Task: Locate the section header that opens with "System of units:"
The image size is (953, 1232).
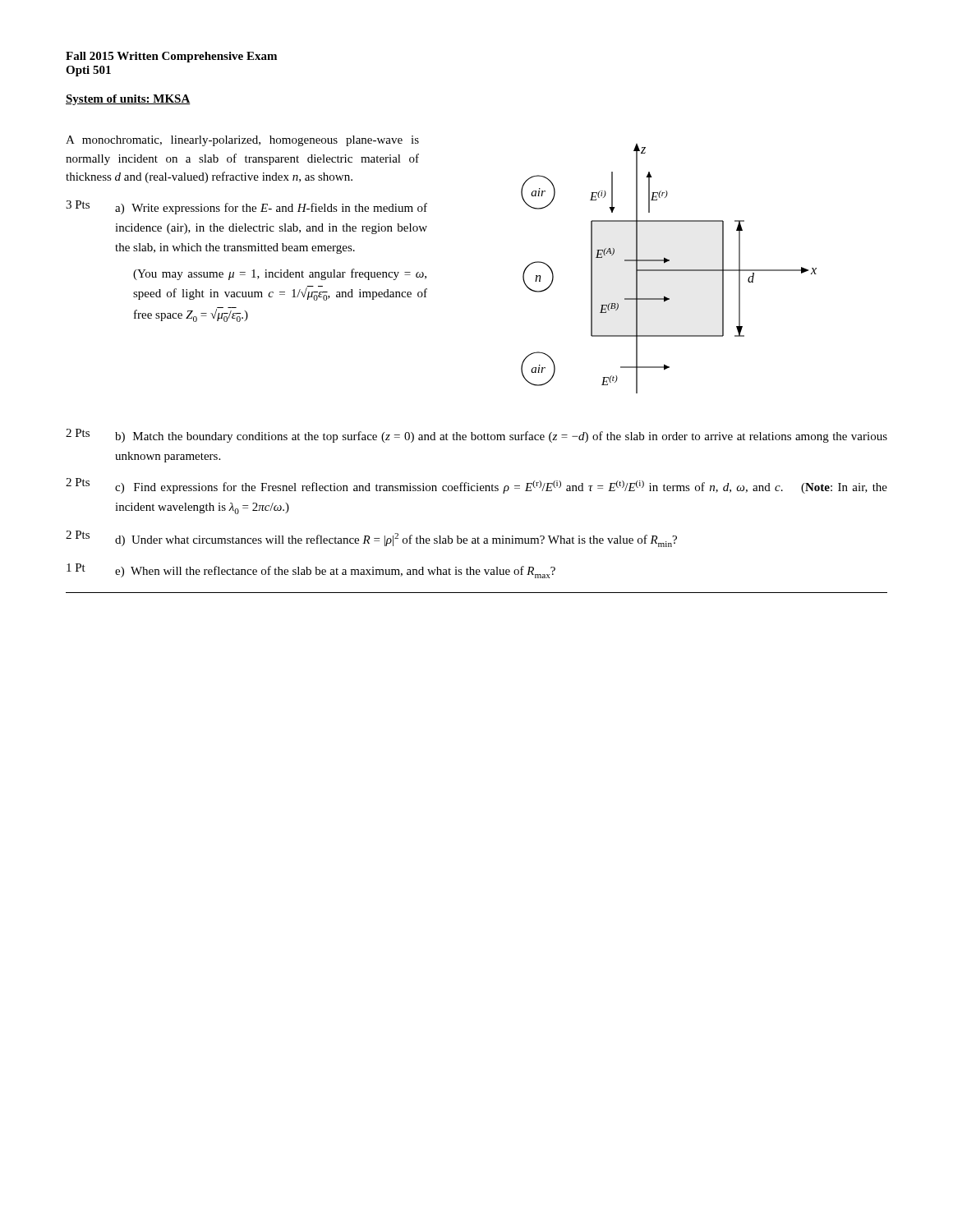Action: coord(128,99)
